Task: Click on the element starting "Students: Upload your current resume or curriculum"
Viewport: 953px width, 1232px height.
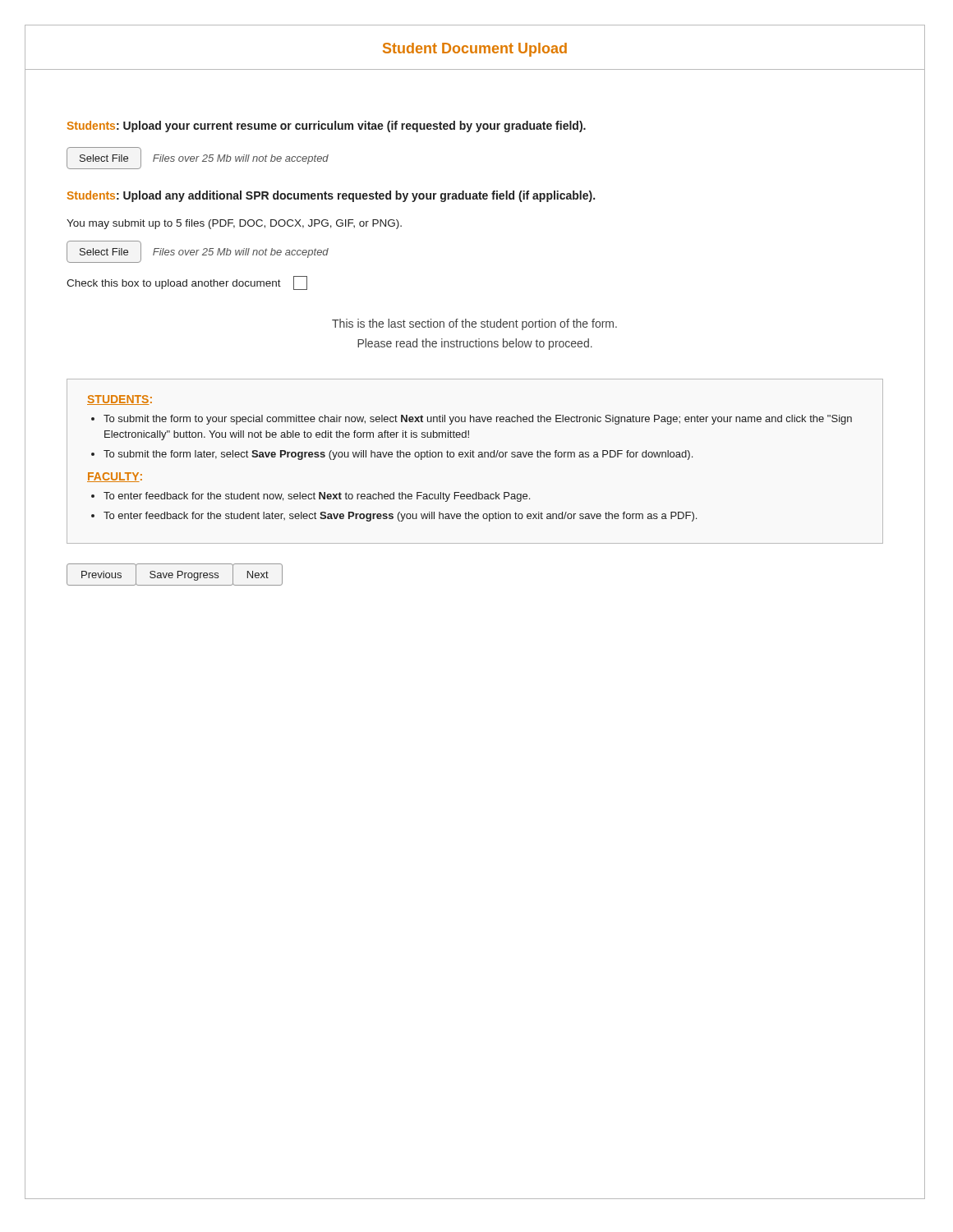Action: click(x=326, y=126)
